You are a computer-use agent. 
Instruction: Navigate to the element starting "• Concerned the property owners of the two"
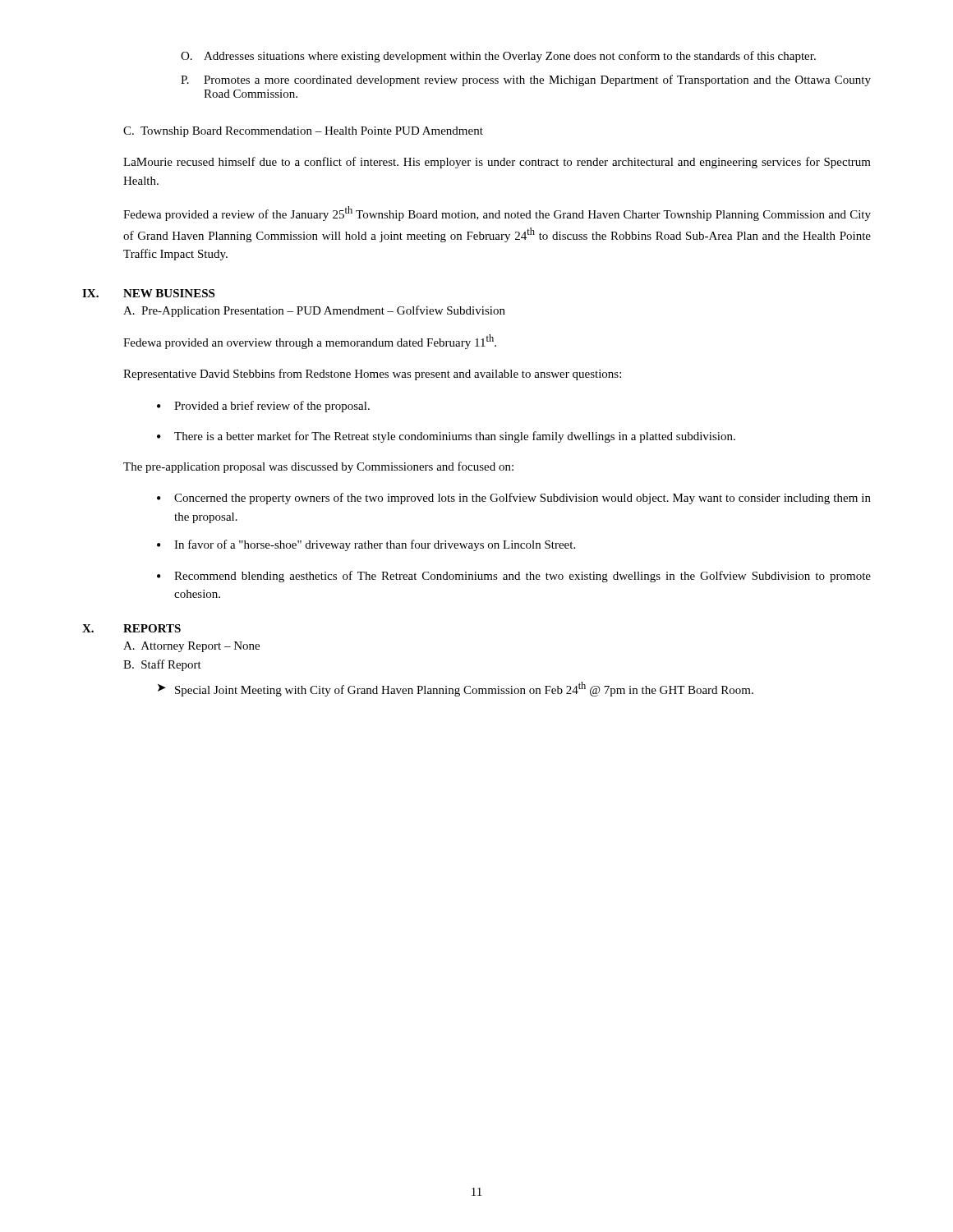pyautogui.click(x=513, y=507)
